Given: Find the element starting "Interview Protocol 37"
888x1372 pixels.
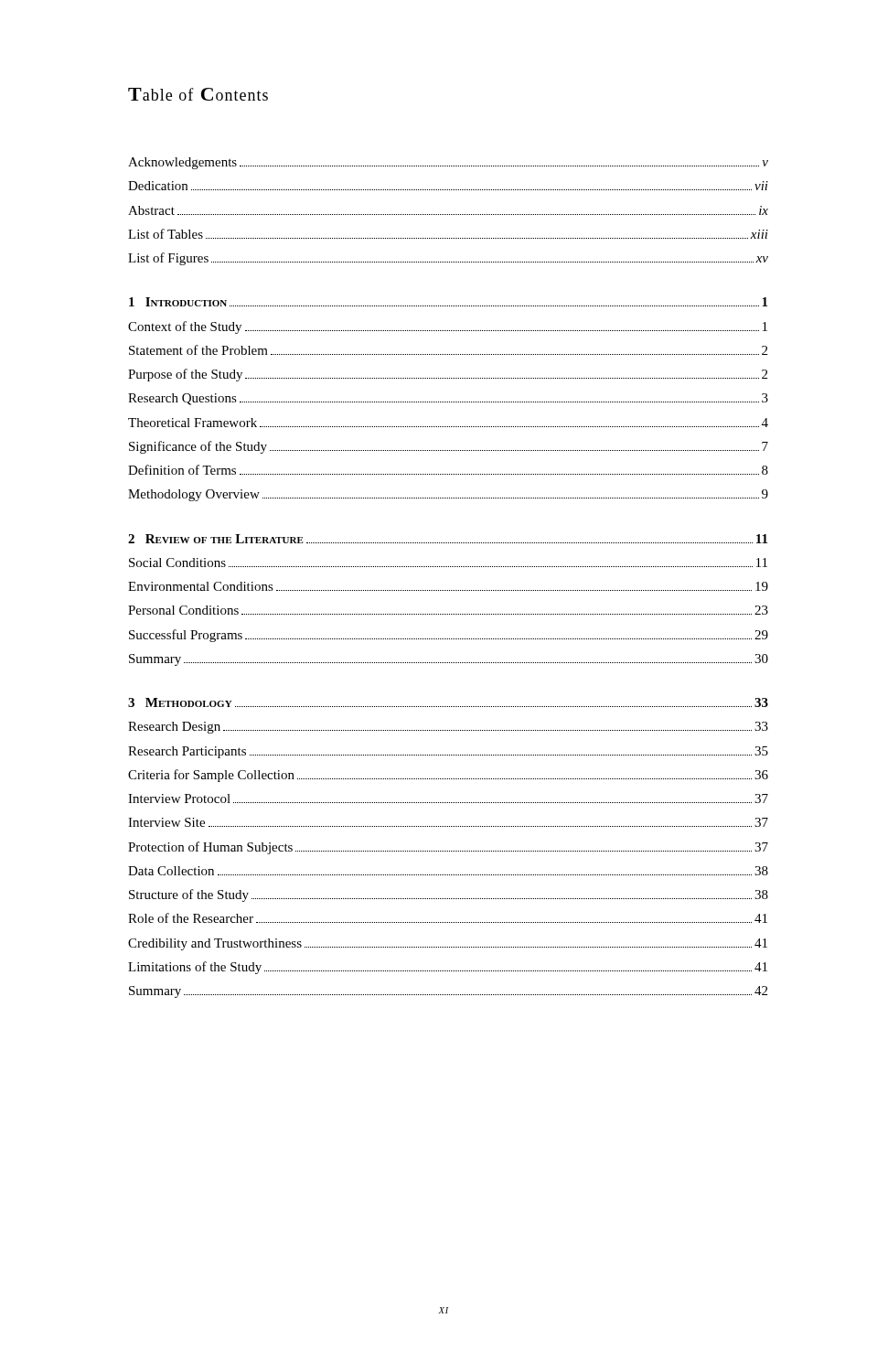Looking at the screenshot, I should click(x=448, y=799).
